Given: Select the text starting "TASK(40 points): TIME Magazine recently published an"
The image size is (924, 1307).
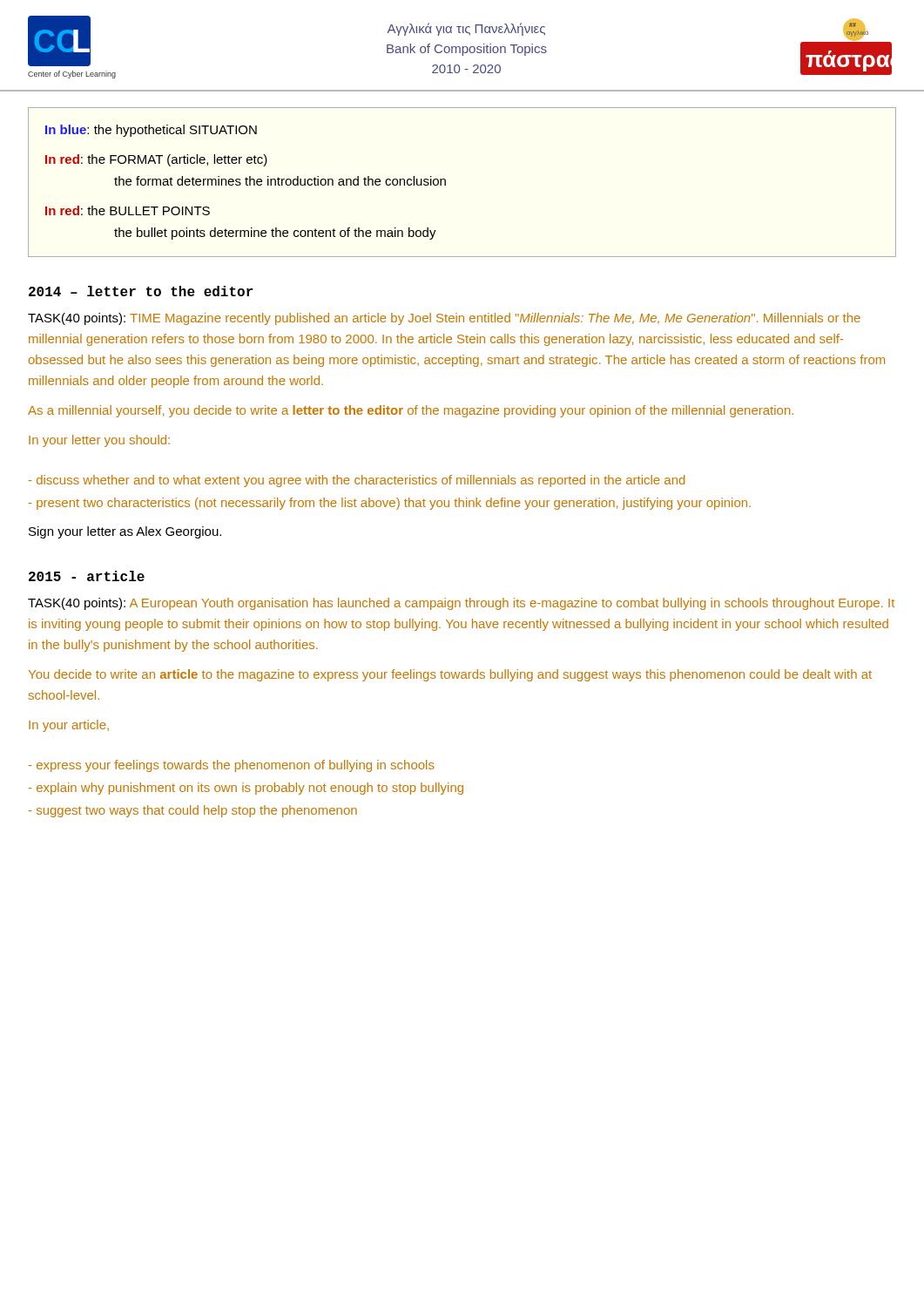Looking at the screenshot, I should point(444,319).
